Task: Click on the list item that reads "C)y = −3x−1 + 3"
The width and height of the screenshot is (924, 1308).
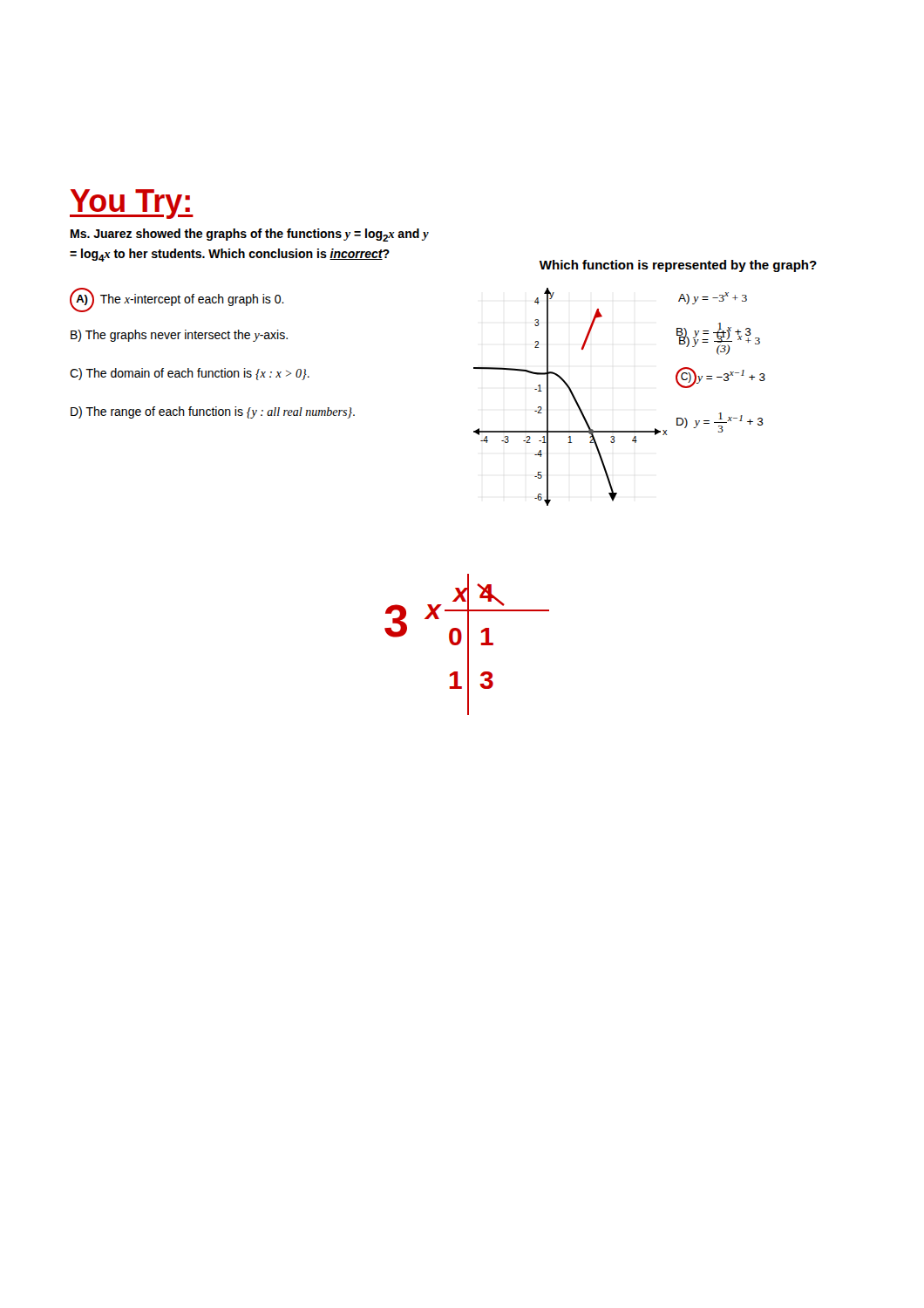Action: 720,377
